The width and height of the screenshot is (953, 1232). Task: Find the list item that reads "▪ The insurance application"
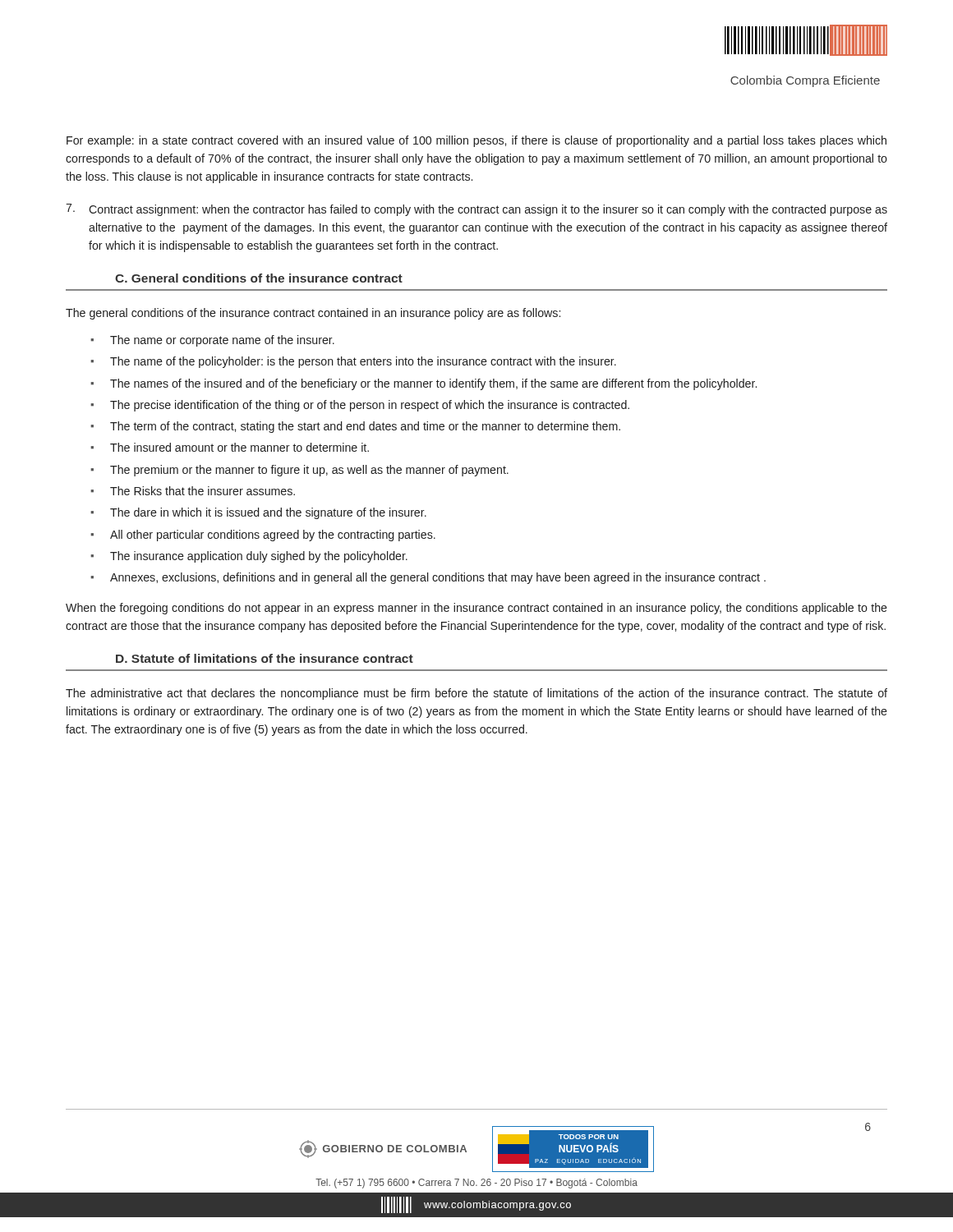(x=249, y=556)
